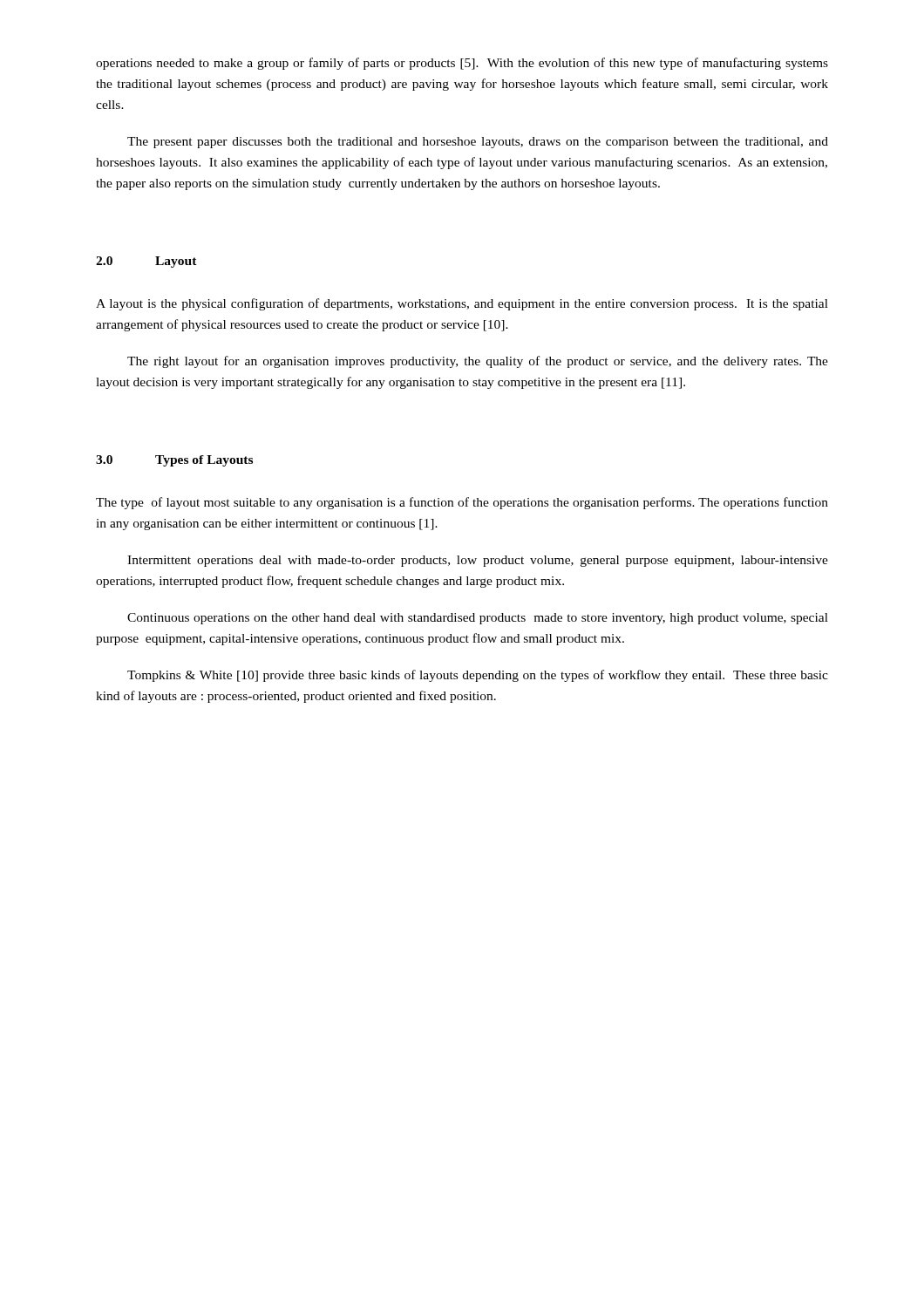Viewport: 924px width, 1308px height.
Task: Click on the block starting "A layout is the physical"
Action: pos(462,314)
